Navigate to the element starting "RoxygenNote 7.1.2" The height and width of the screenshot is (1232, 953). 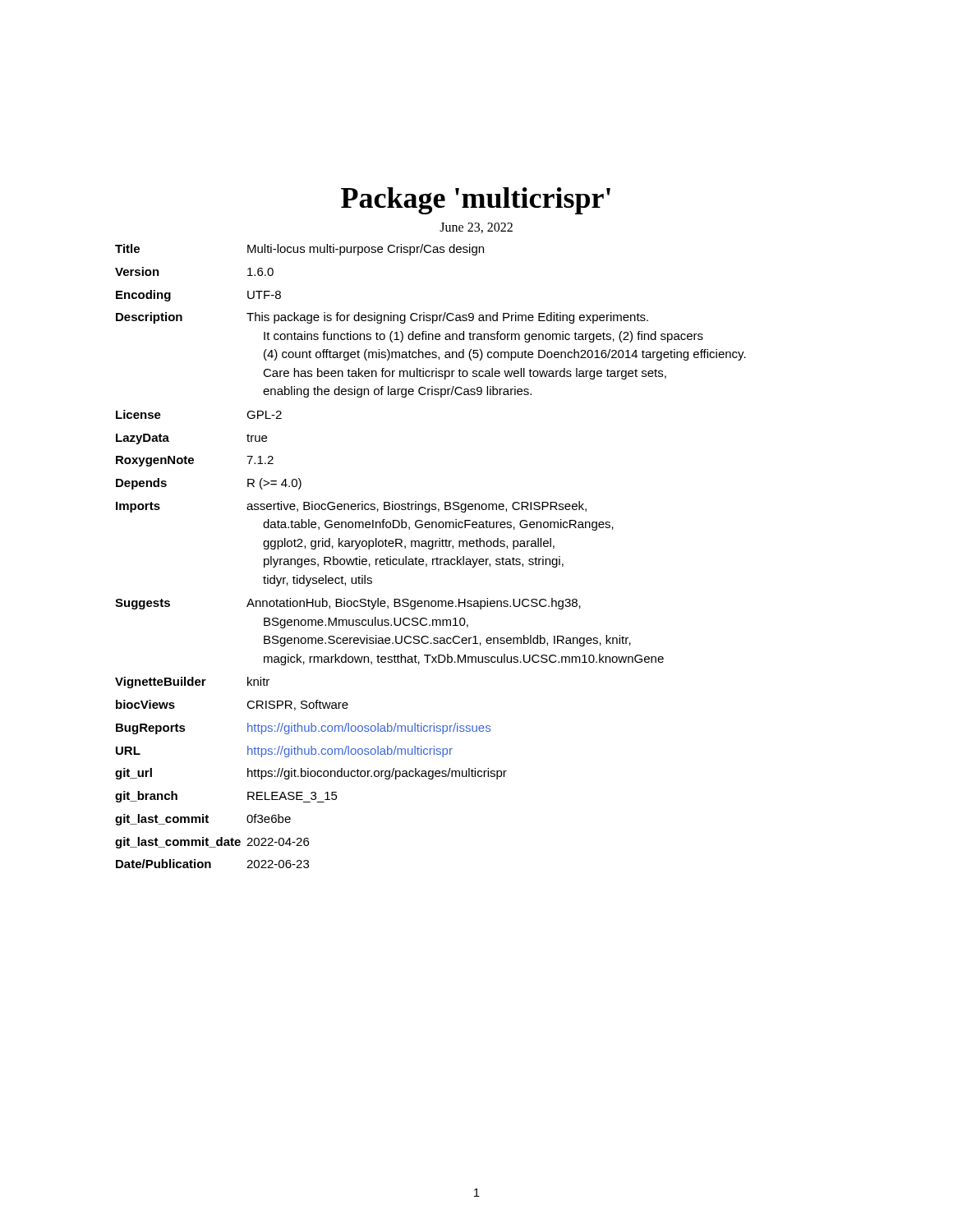[195, 461]
